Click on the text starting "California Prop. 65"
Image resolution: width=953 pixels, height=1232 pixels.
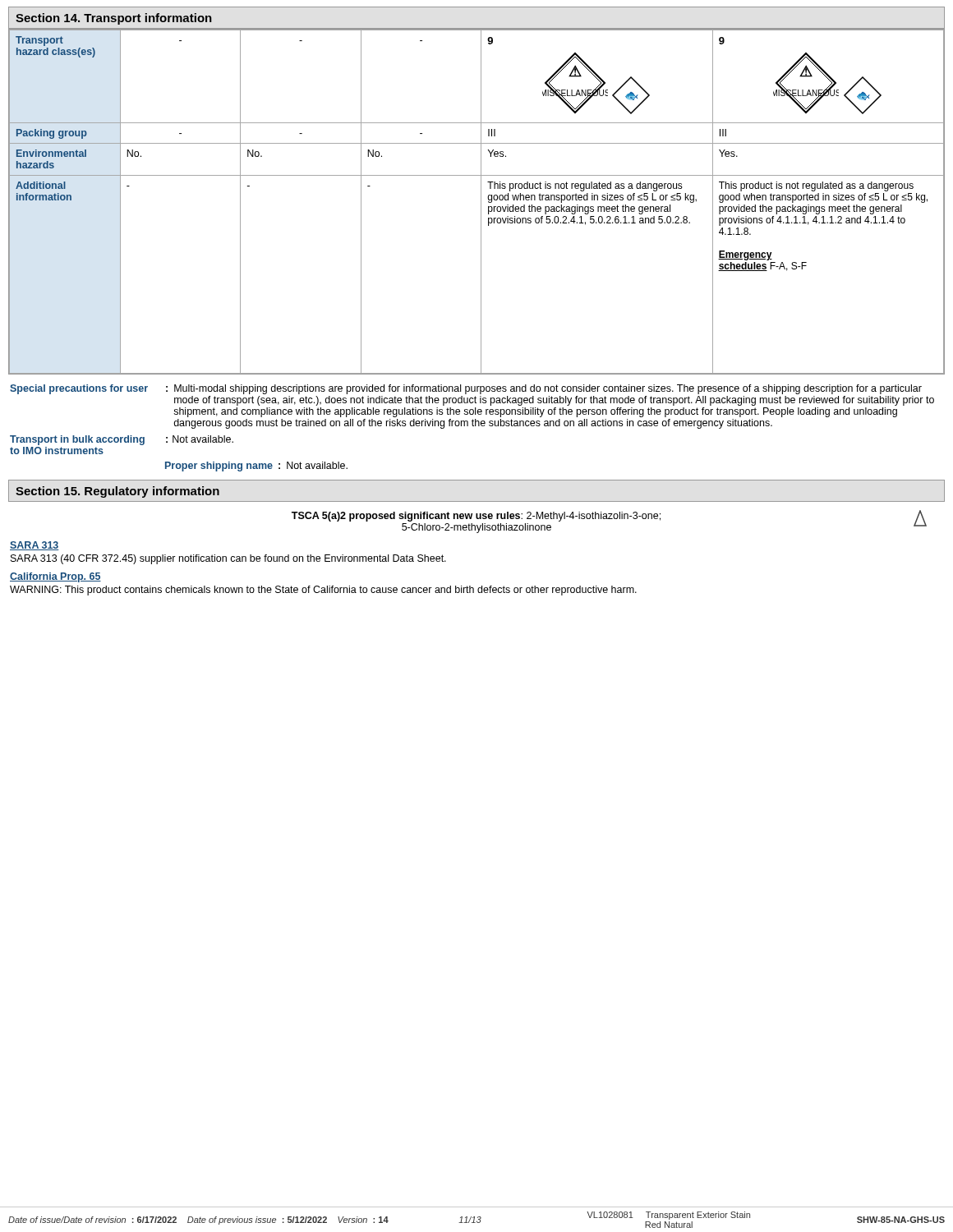click(476, 577)
